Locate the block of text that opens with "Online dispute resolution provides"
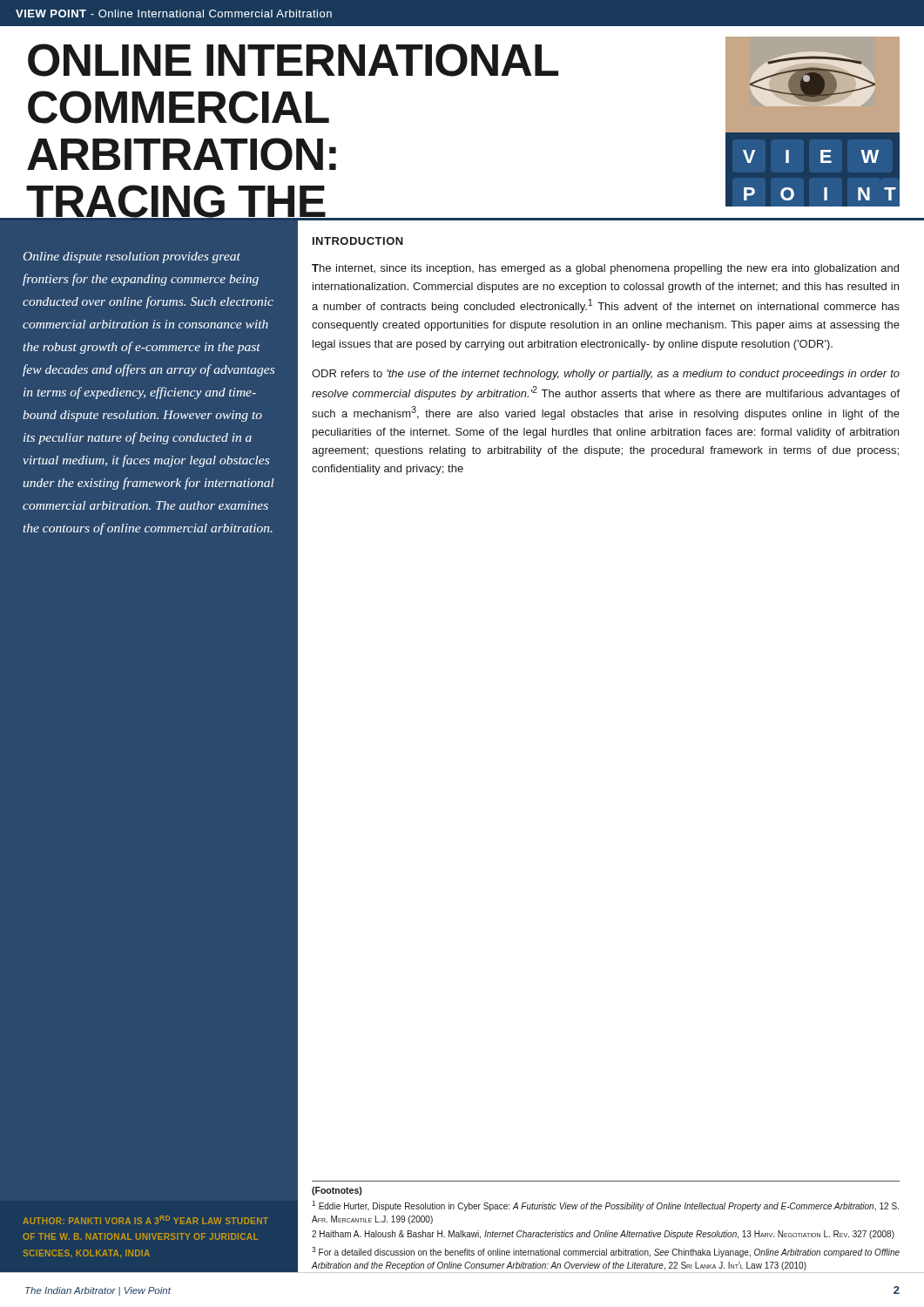The image size is (924, 1307). tap(149, 392)
